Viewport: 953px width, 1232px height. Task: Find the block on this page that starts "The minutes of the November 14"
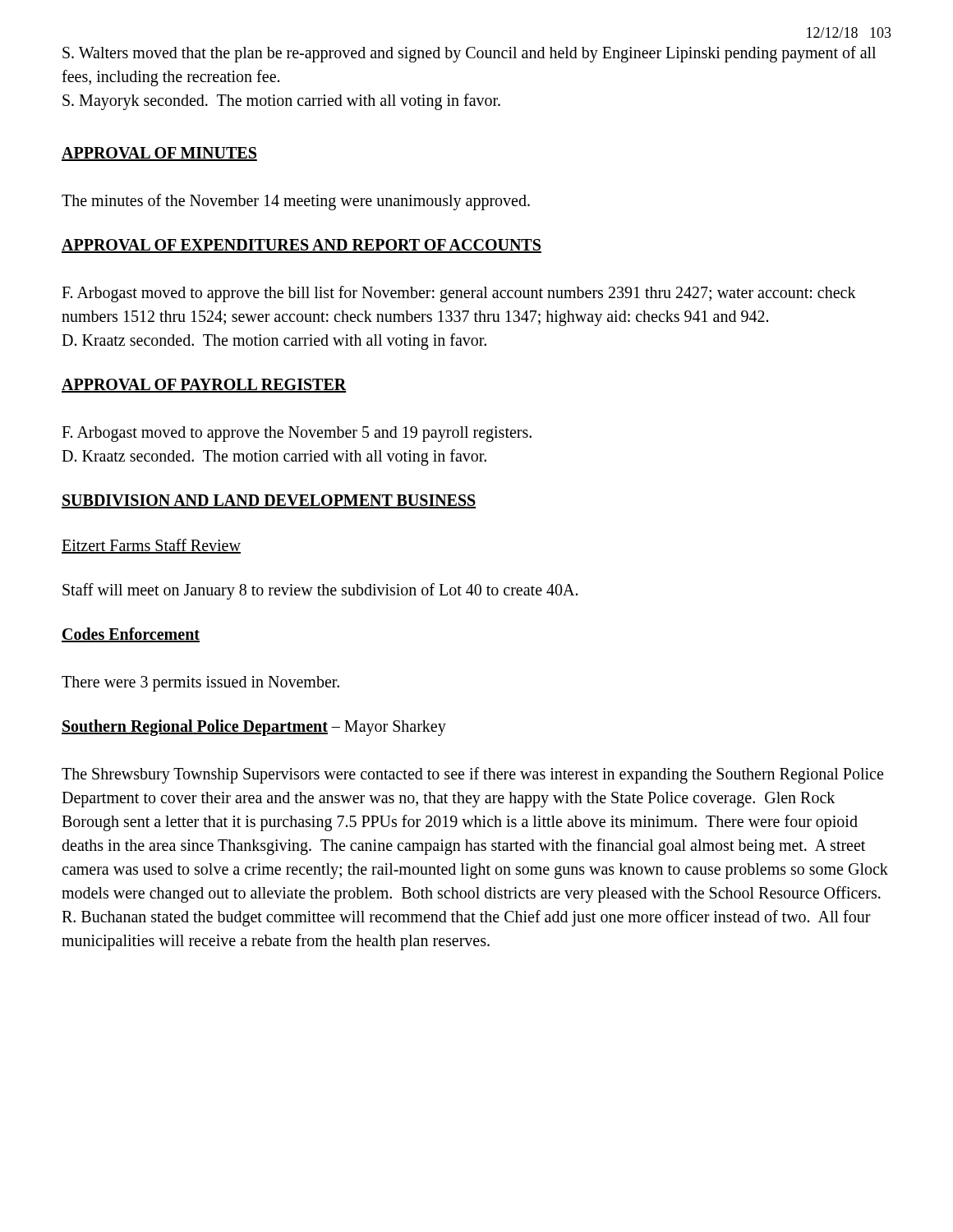tap(296, 200)
